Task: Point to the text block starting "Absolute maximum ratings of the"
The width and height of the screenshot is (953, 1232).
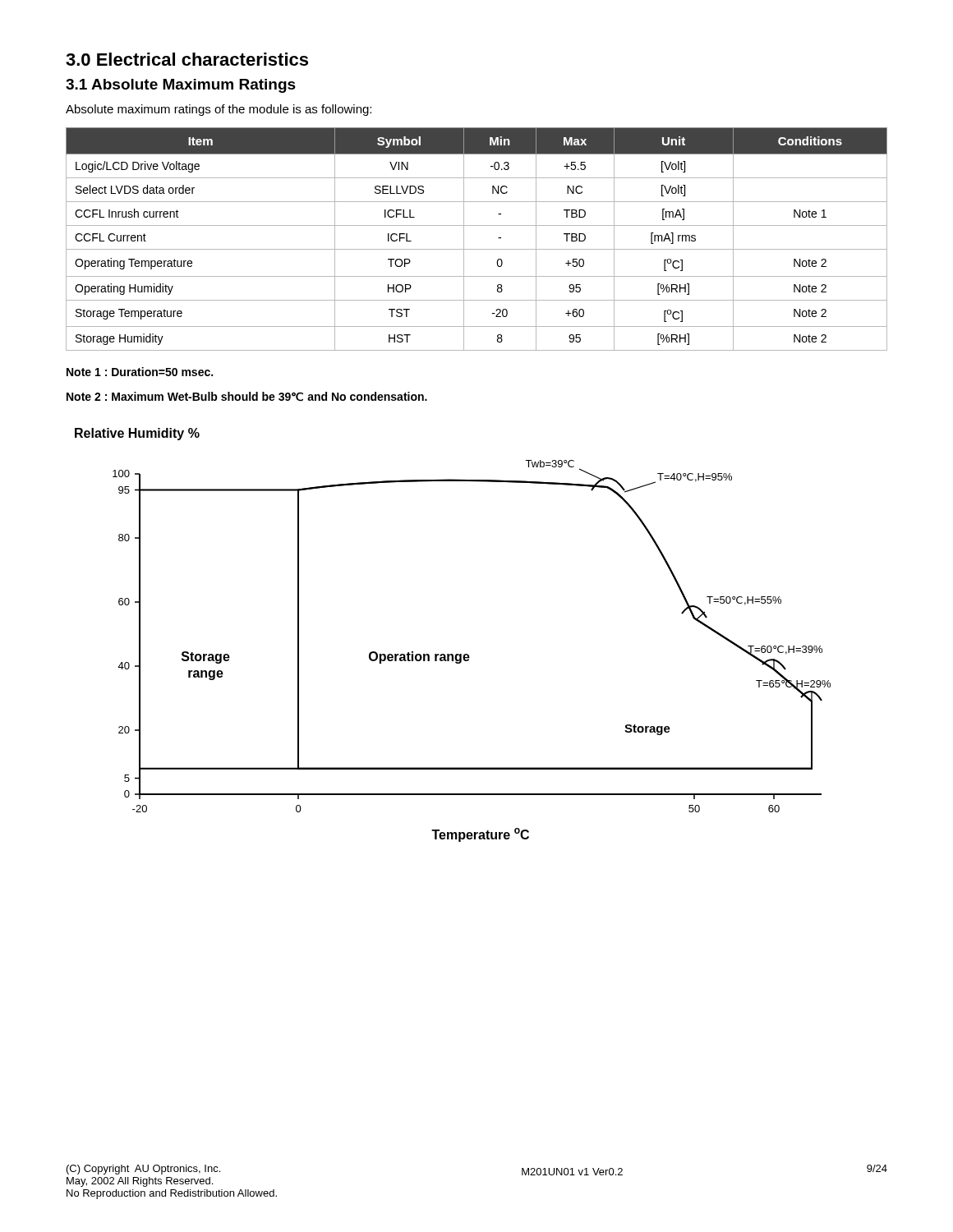Action: 219,110
